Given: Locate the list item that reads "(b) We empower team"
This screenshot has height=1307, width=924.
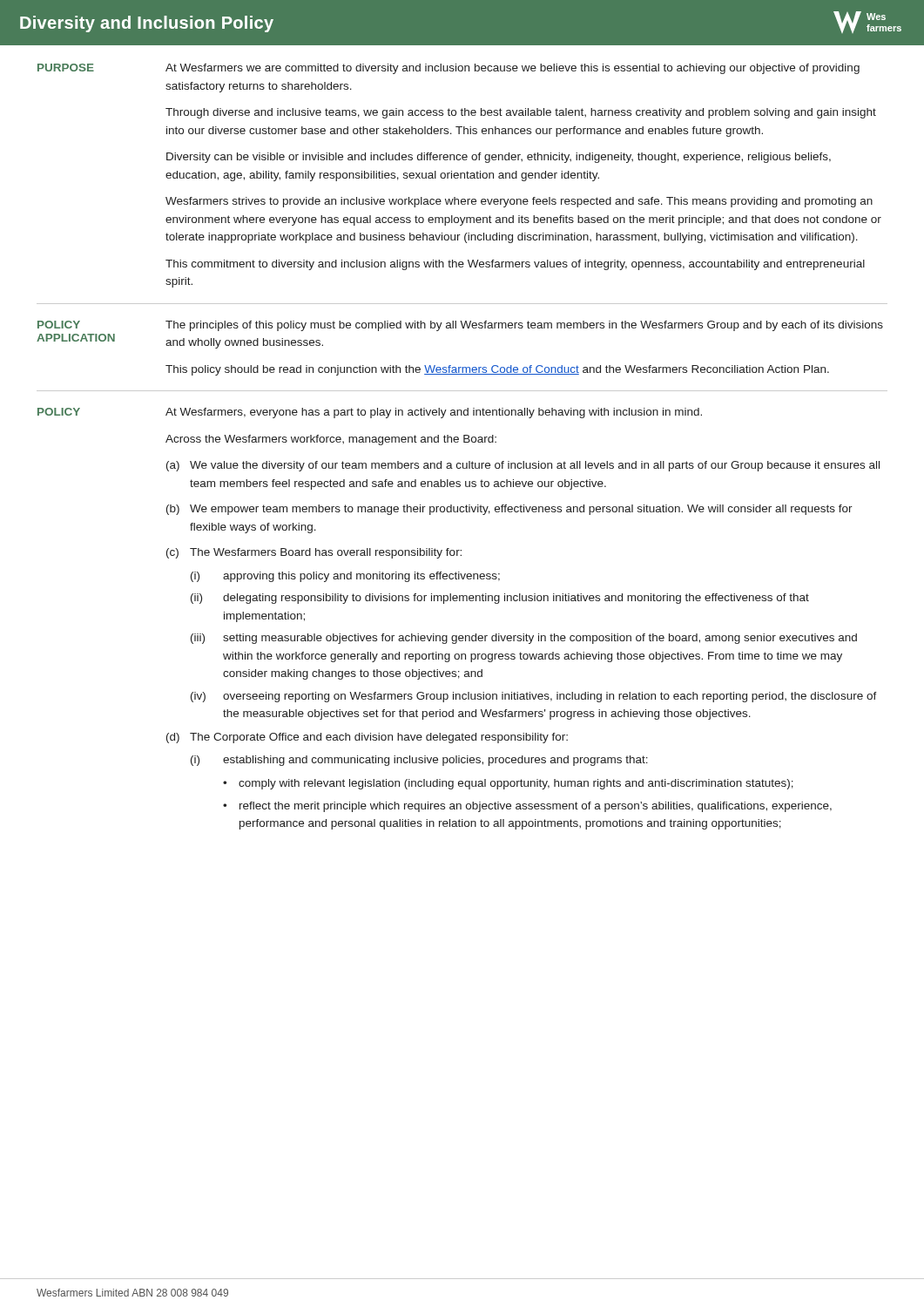Looking at the screenshot, I should [526, 518].
